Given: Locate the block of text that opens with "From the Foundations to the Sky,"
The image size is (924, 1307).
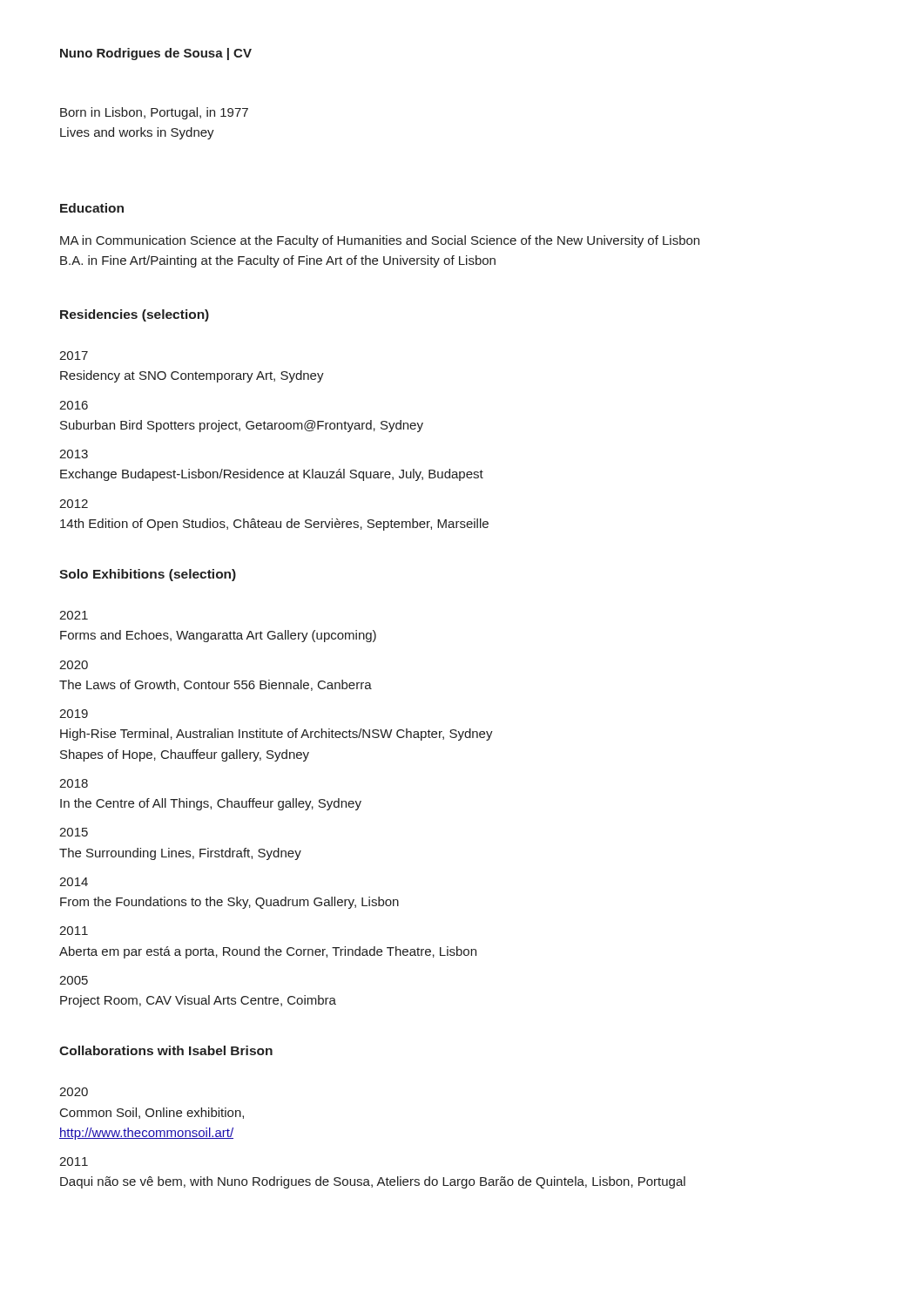Looking at the screenshot, I should (229, 901).
